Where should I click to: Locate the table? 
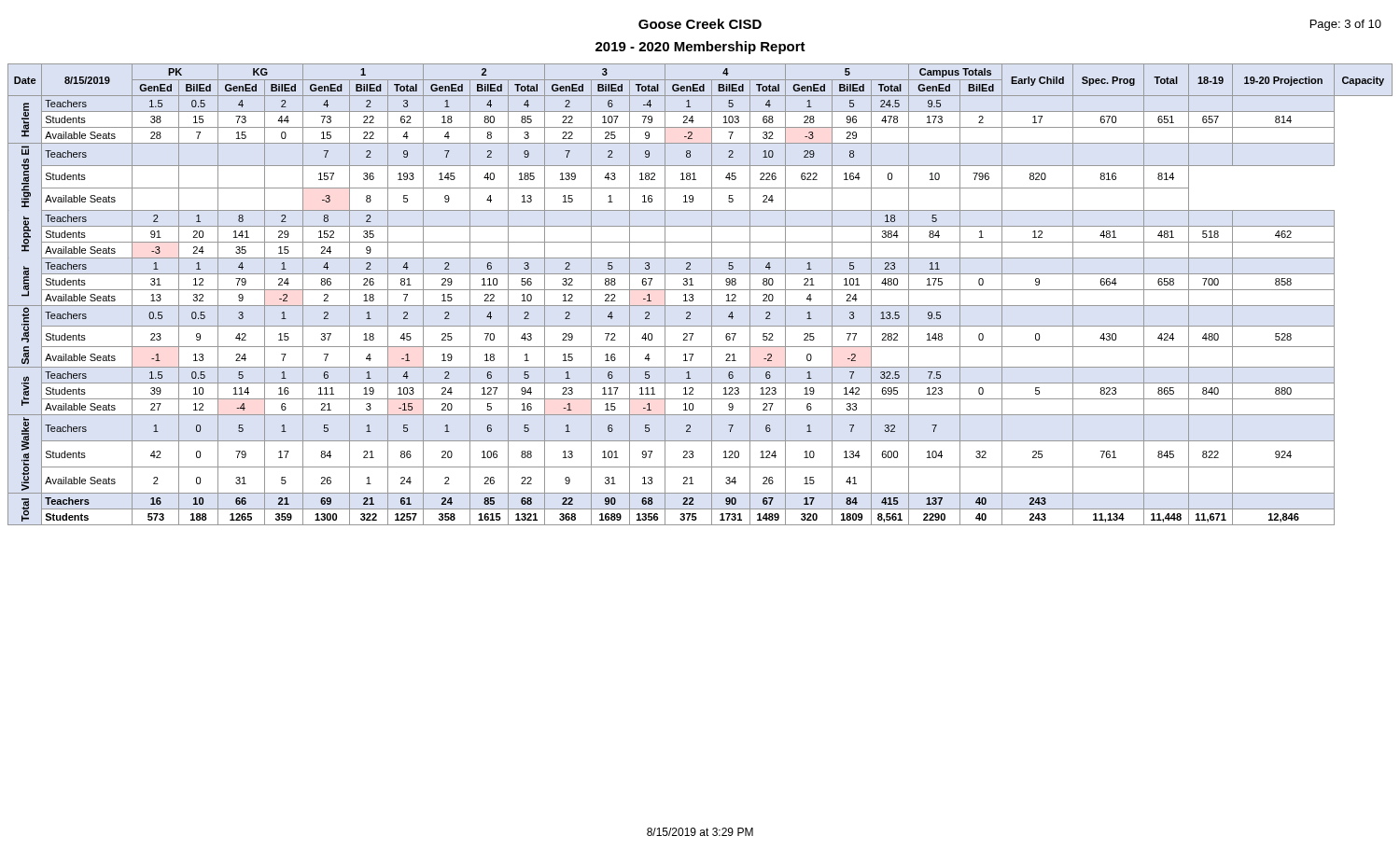[x=700, y=438]
